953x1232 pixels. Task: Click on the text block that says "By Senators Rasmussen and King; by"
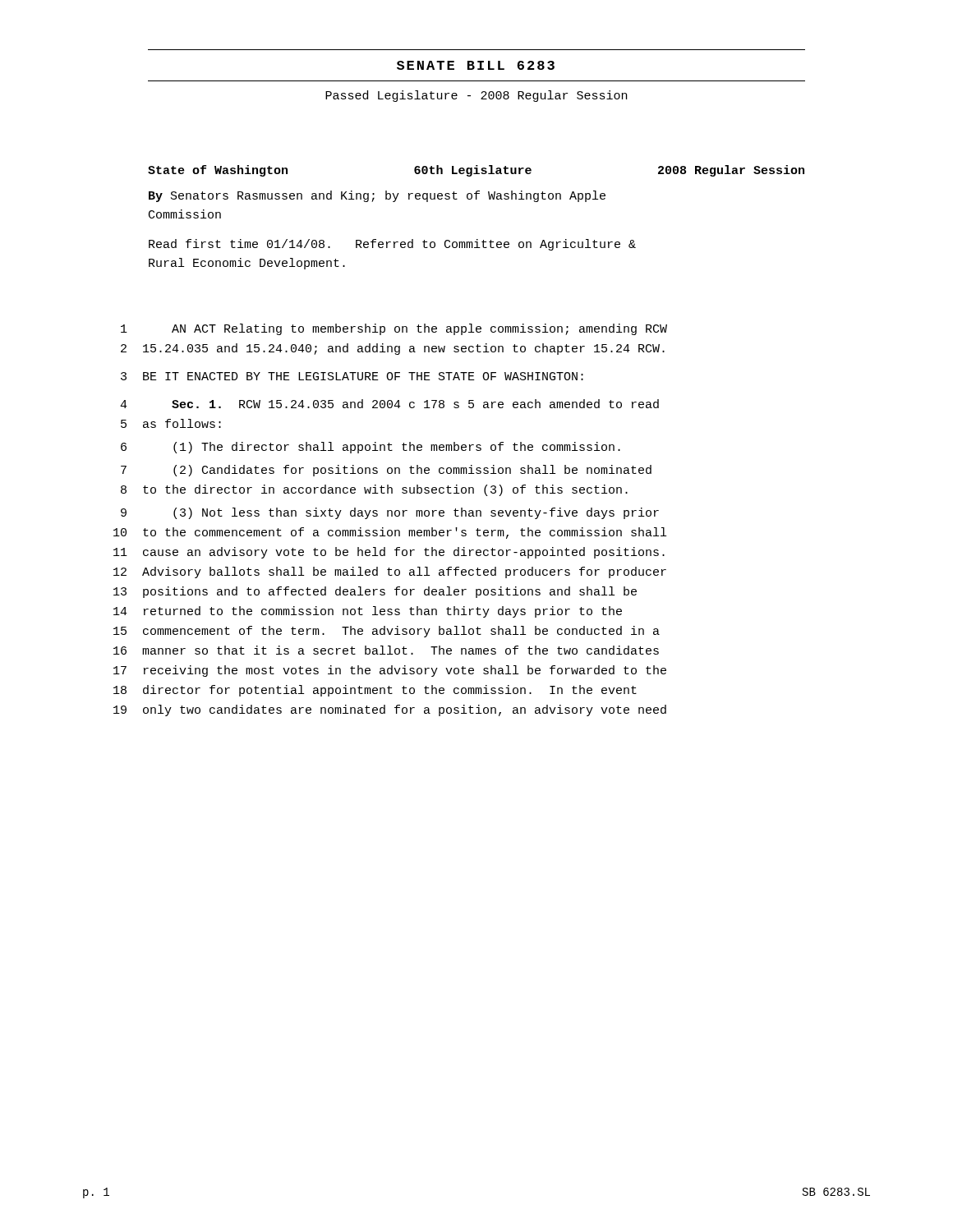point(377,206)
